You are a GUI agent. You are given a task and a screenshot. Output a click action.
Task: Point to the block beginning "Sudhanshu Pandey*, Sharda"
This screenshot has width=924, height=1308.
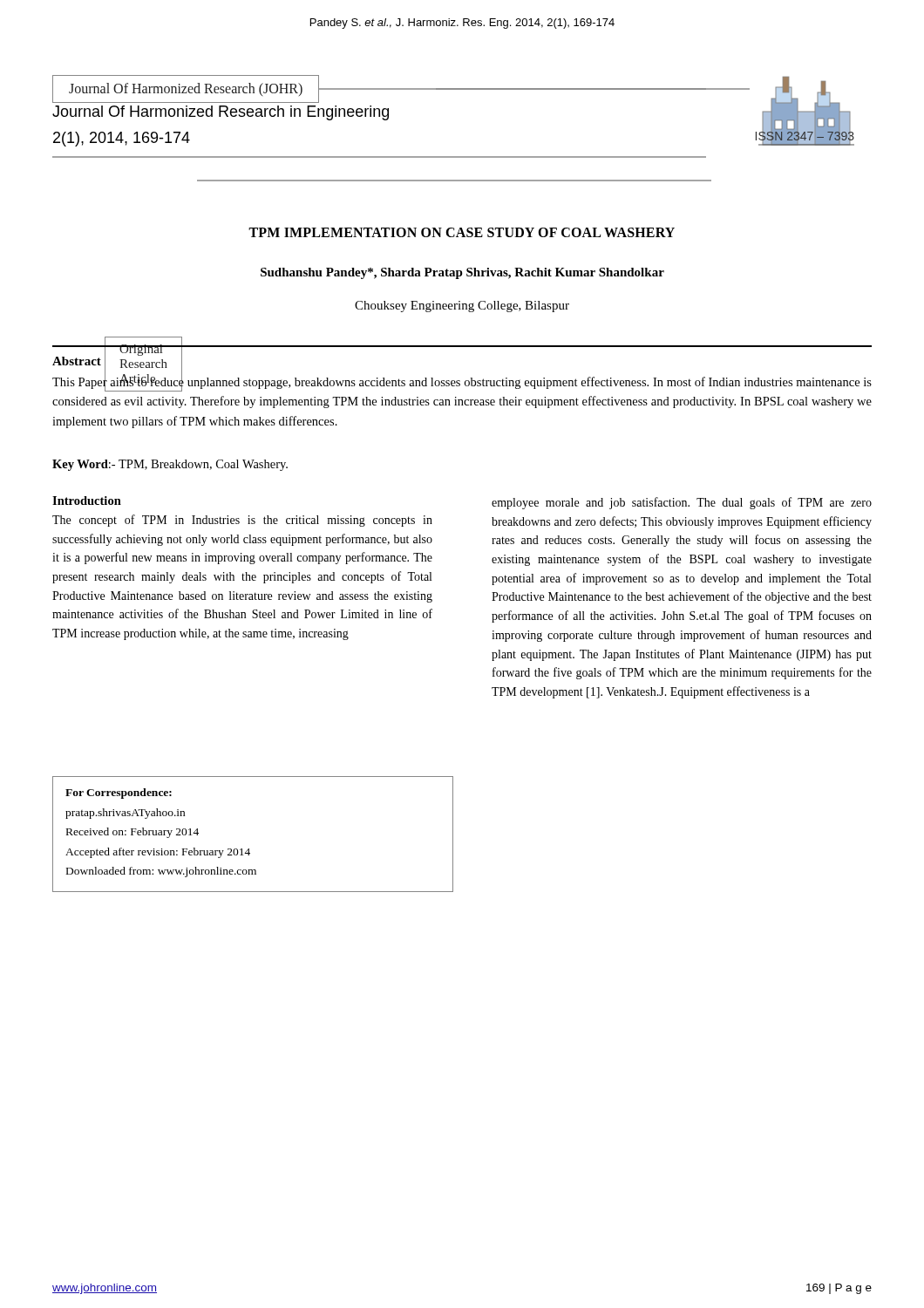tap(462, 272)
